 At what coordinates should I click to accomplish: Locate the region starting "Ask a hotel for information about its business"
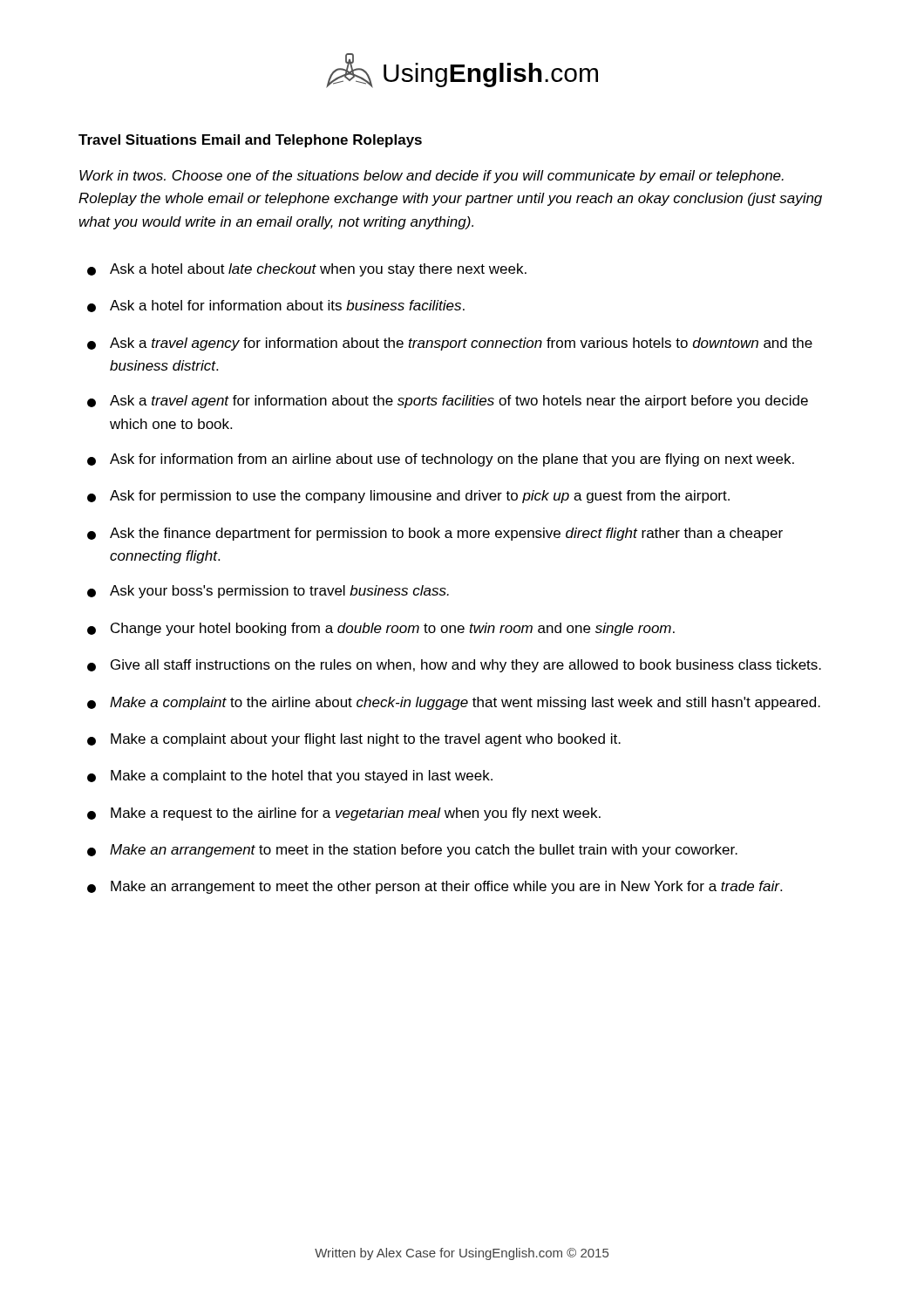[466, 307]
